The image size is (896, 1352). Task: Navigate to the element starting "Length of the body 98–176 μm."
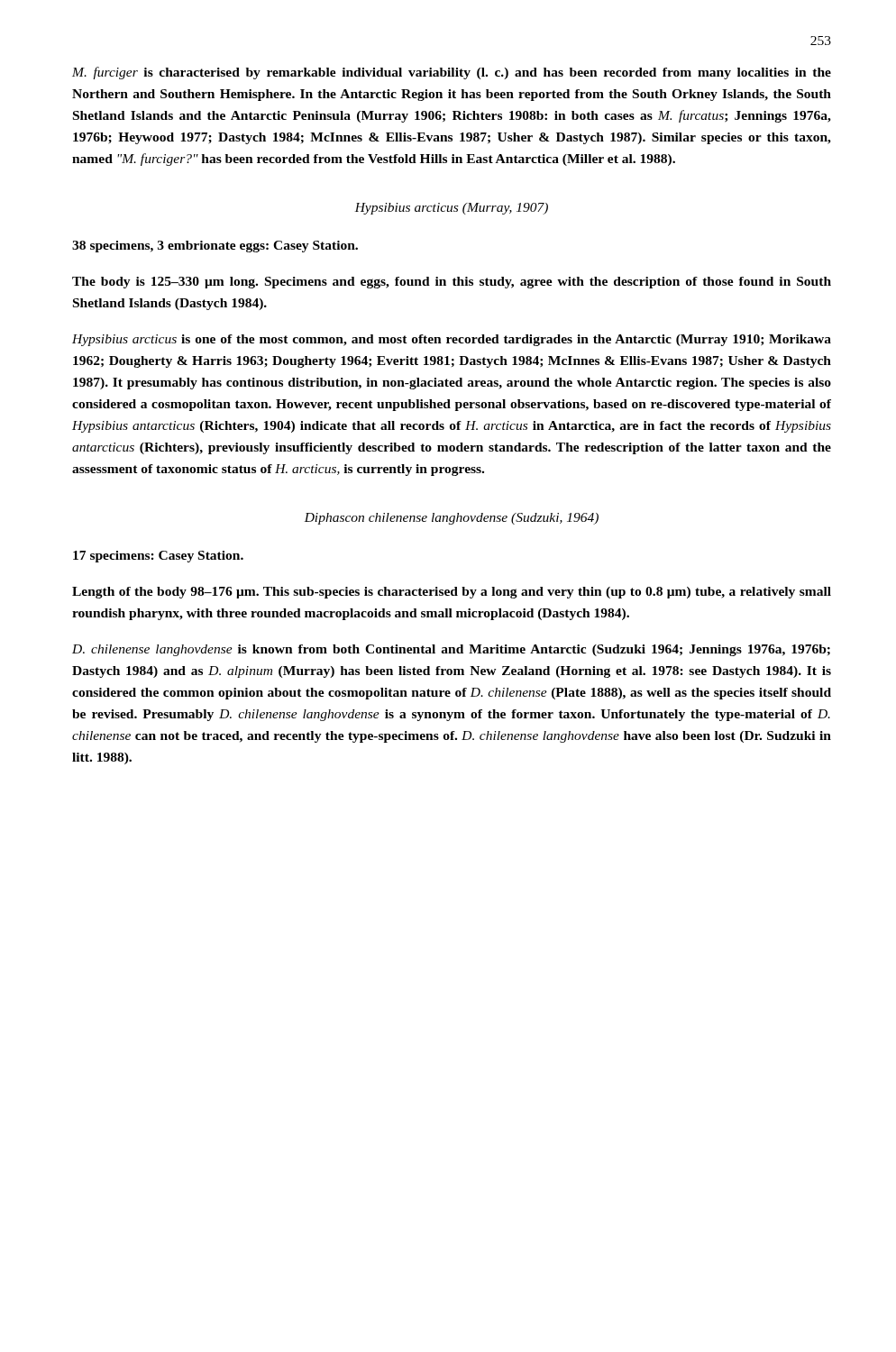pyautogui.click(x=452, y=602)
